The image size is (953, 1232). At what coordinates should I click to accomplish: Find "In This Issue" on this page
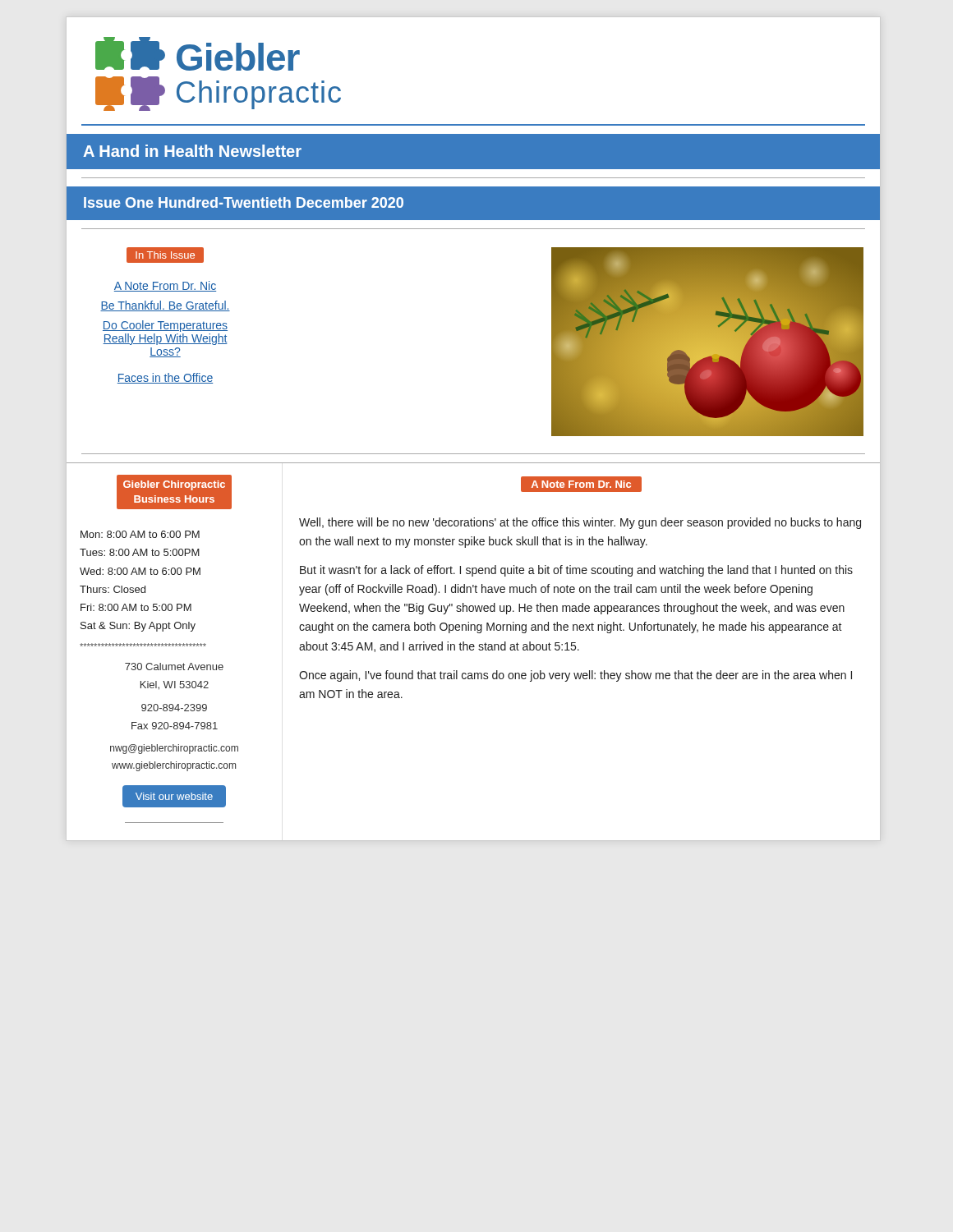point(165,255)
